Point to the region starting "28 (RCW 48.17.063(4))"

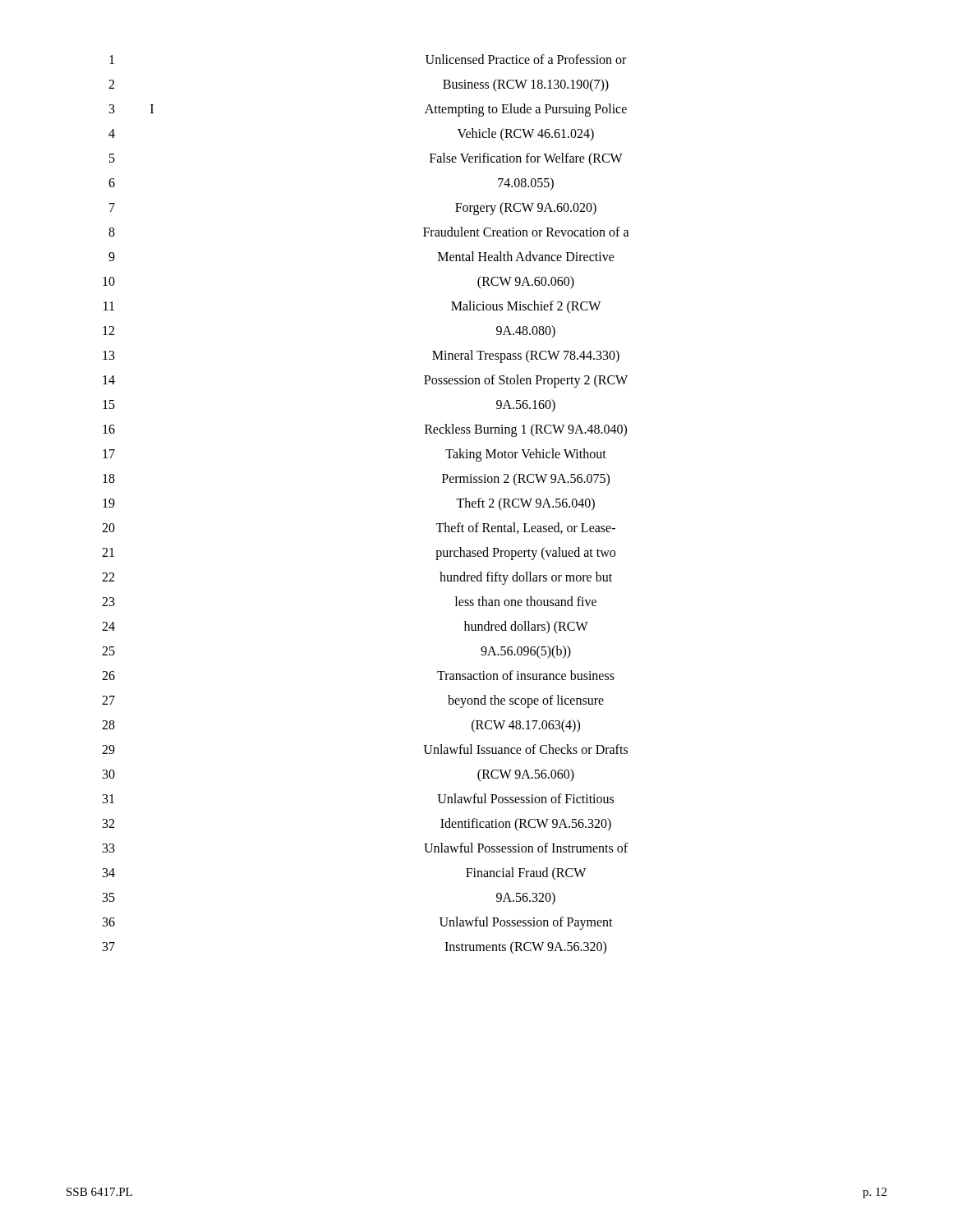pyautogui.click(x=476, y=725)
